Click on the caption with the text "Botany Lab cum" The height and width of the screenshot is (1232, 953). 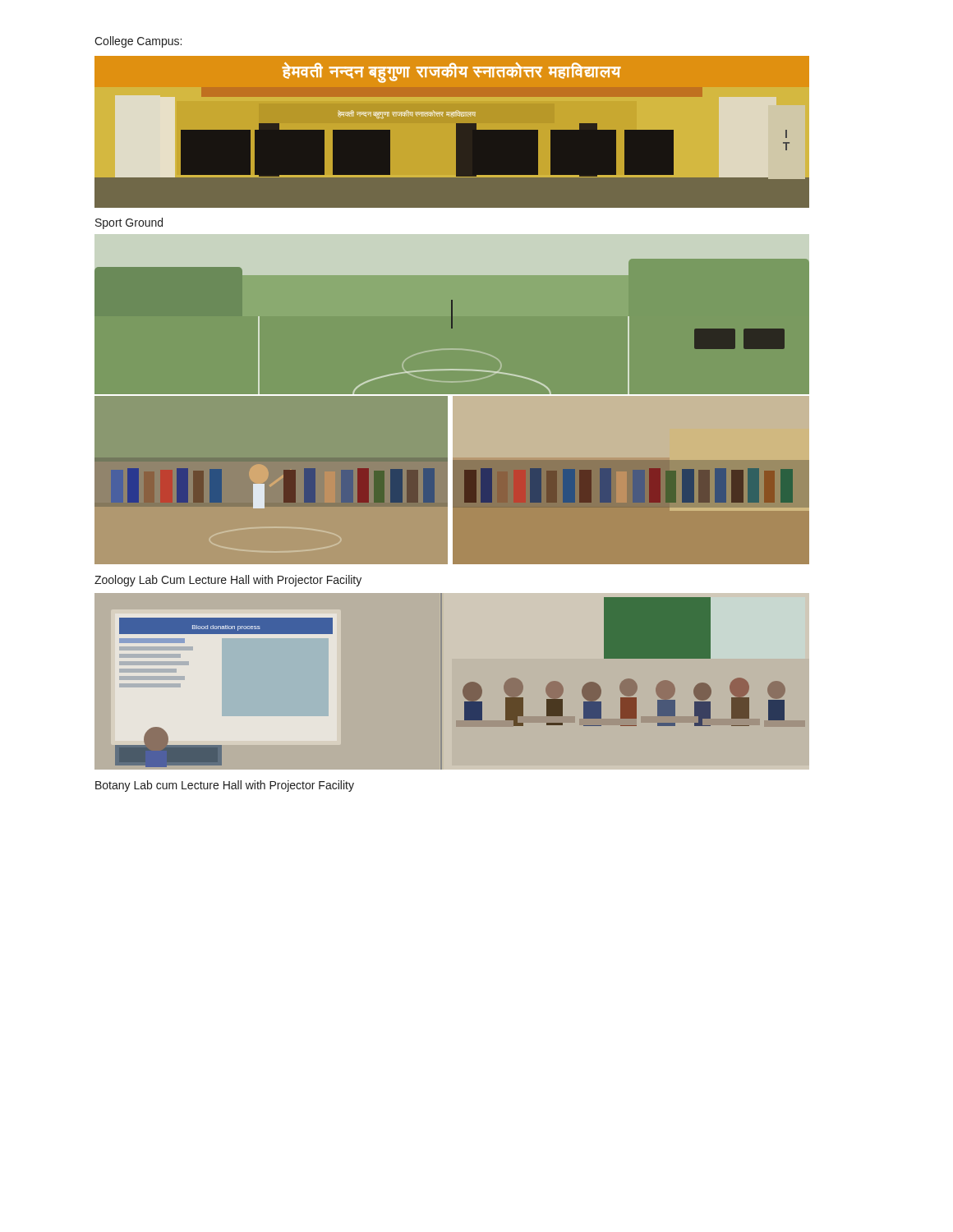coord(224,785)
